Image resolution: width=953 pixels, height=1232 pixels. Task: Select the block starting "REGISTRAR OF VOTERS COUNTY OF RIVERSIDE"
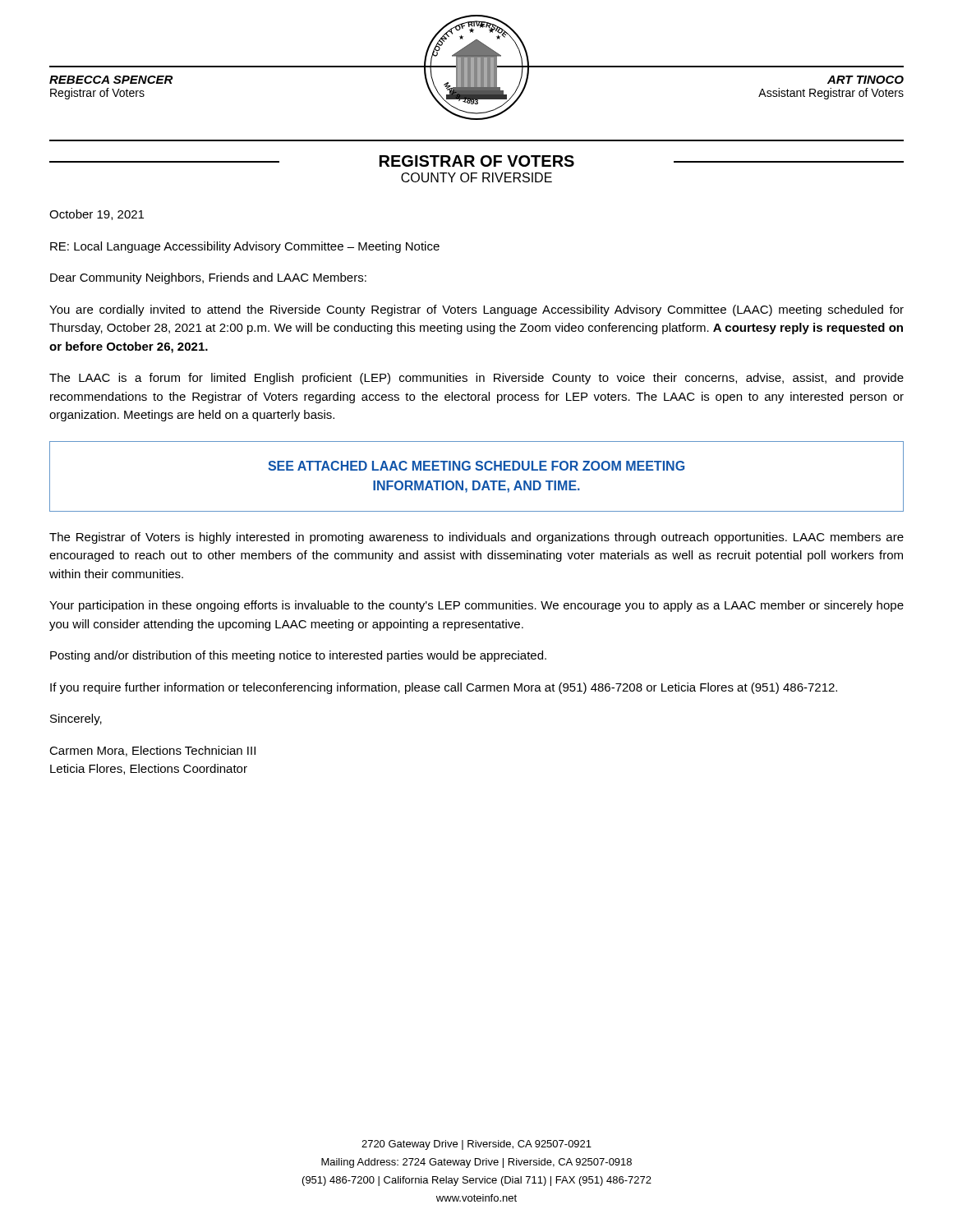pyautogui.click(x=476, y=169)
